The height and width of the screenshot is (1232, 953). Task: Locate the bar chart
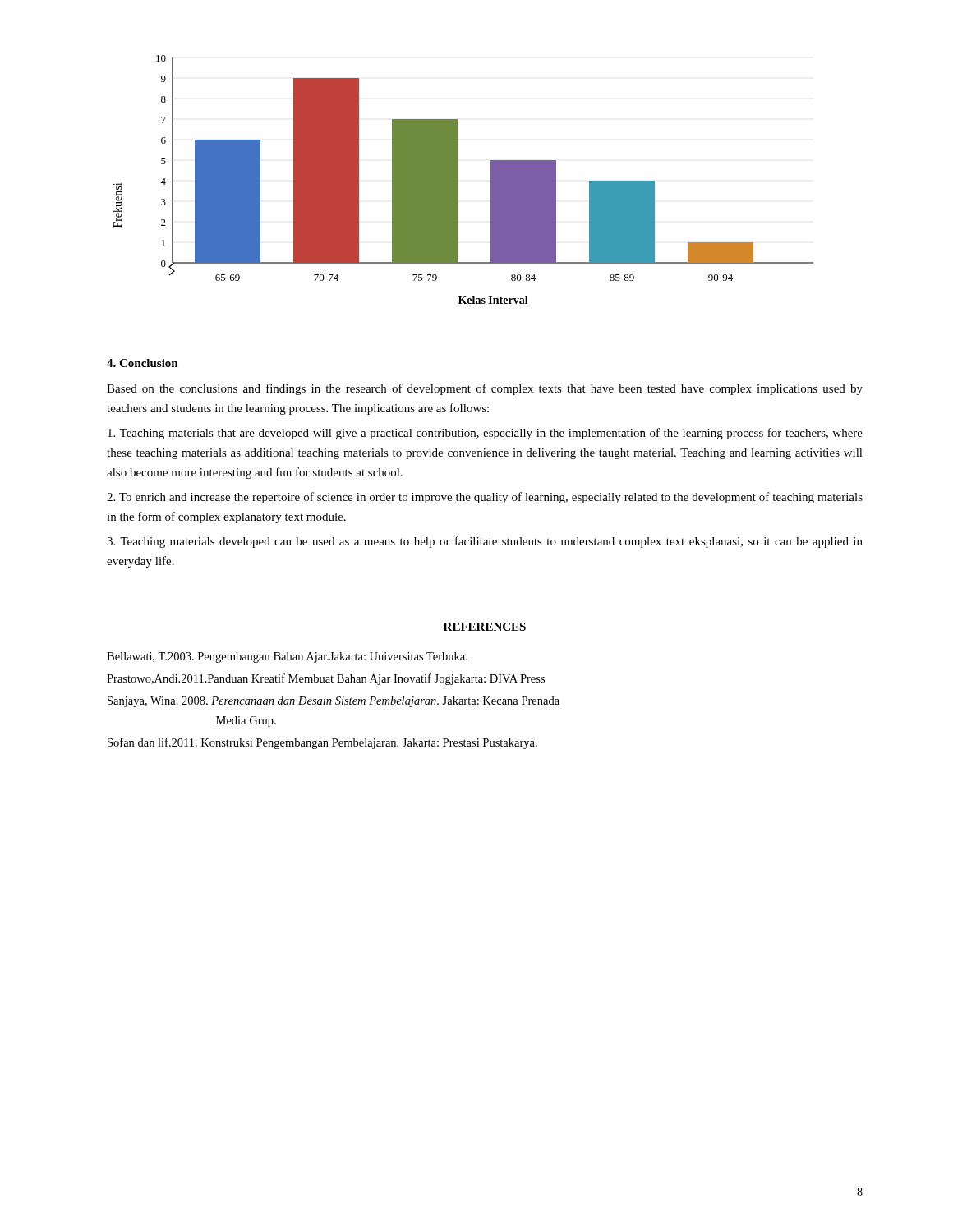pos(485,191)
